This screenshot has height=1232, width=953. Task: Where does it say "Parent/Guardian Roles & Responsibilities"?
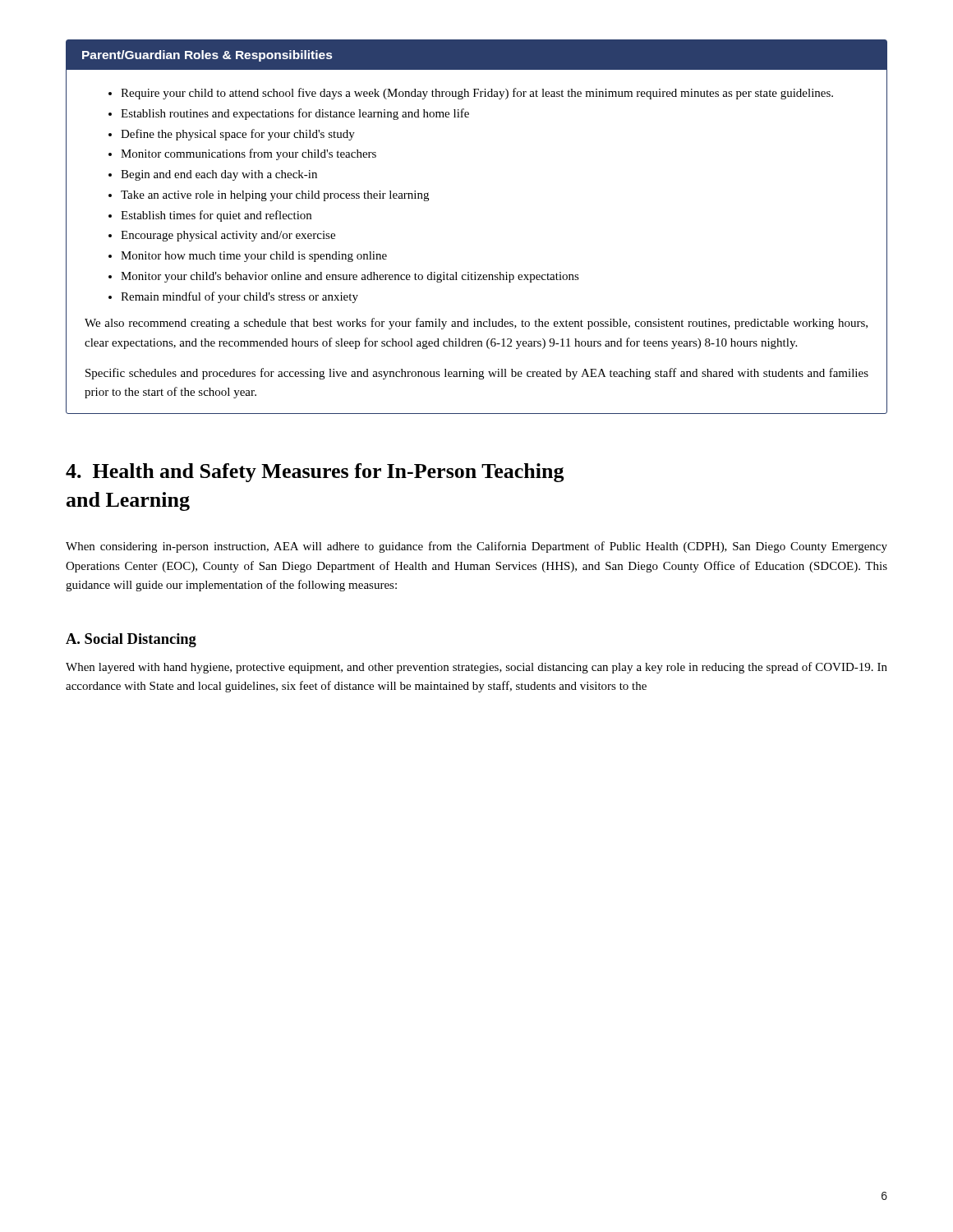[207, 55]
